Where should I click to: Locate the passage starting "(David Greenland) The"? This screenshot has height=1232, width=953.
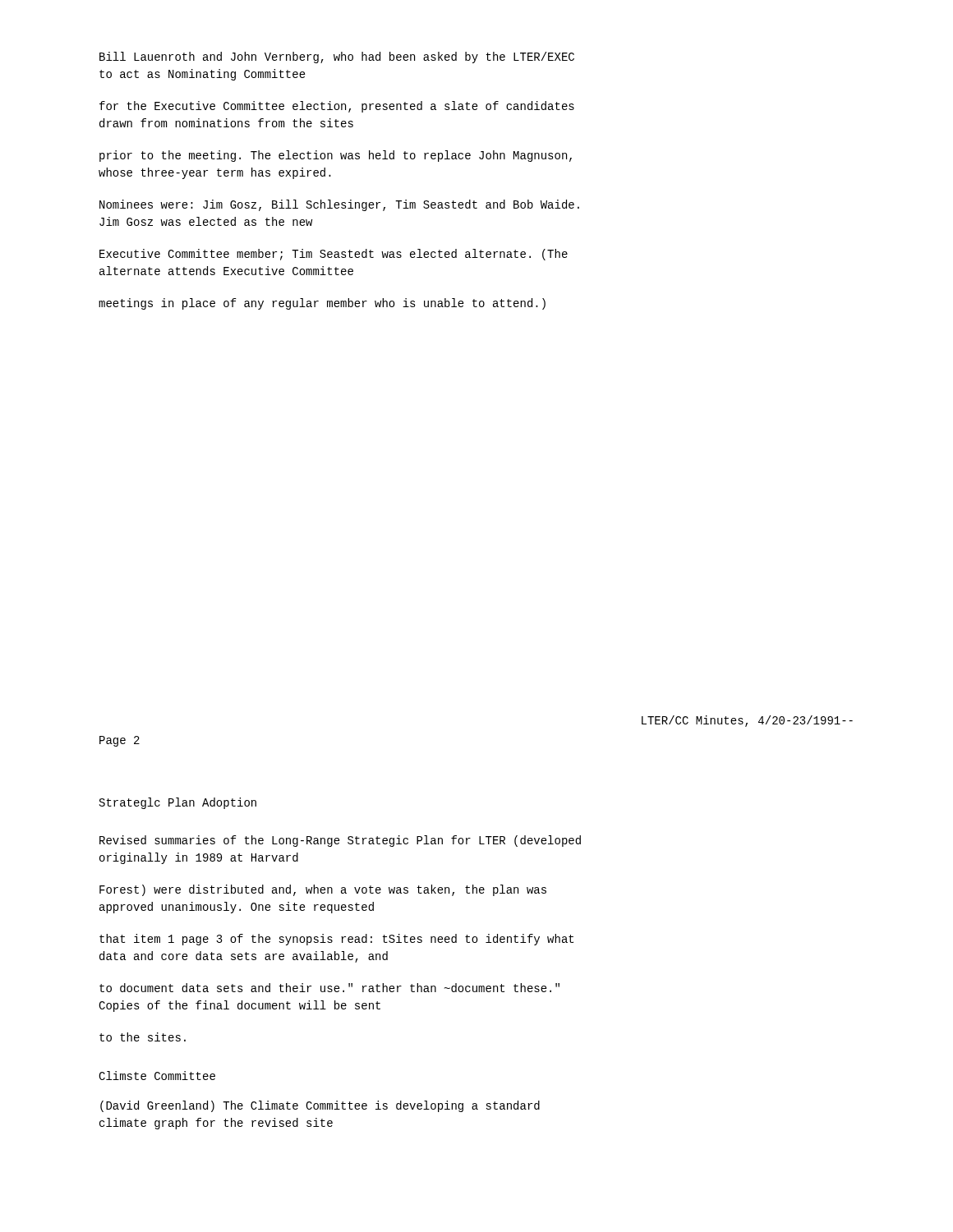tap(319, 1115)
